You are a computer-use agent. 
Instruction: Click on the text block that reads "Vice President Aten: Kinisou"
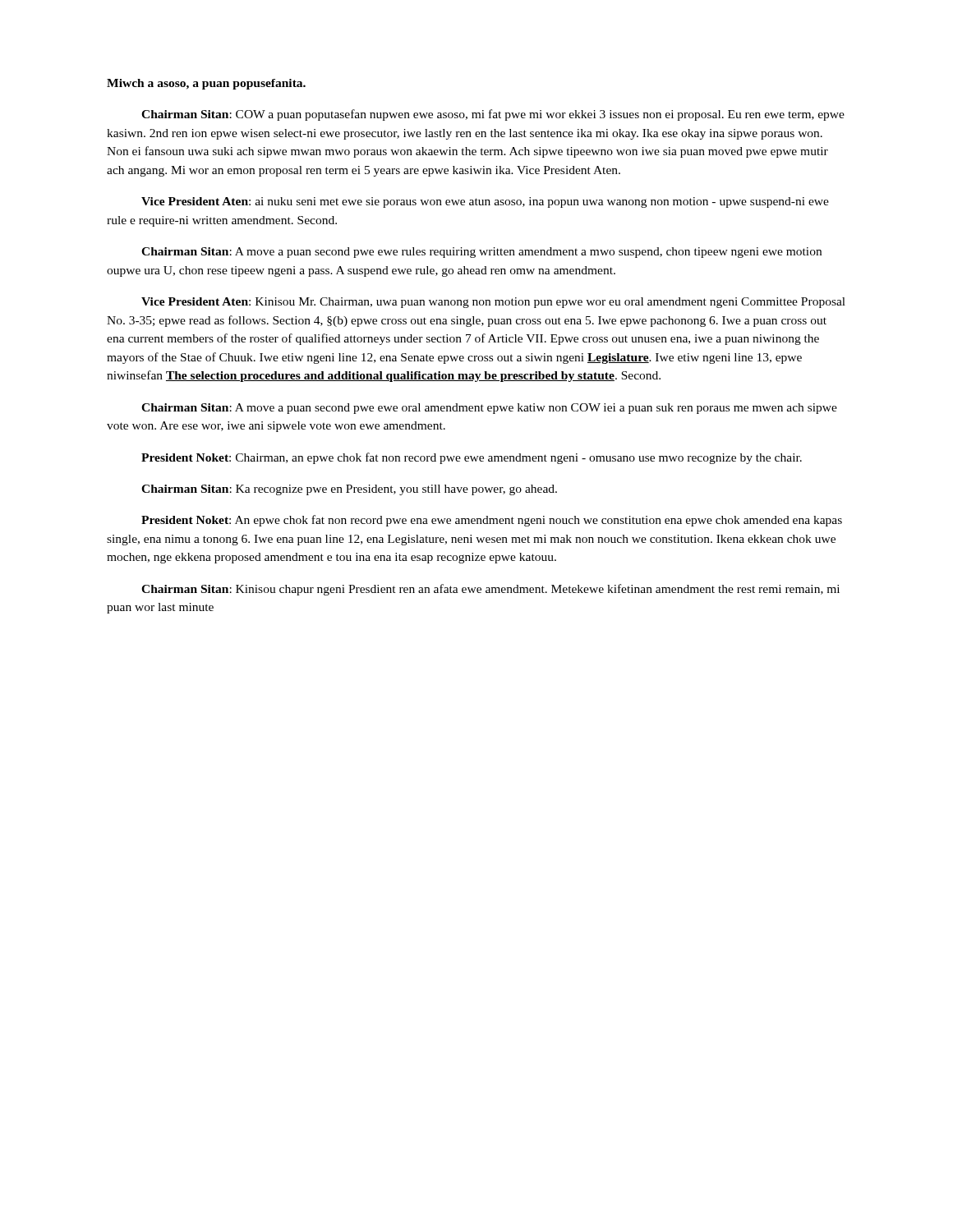[476, 338]
